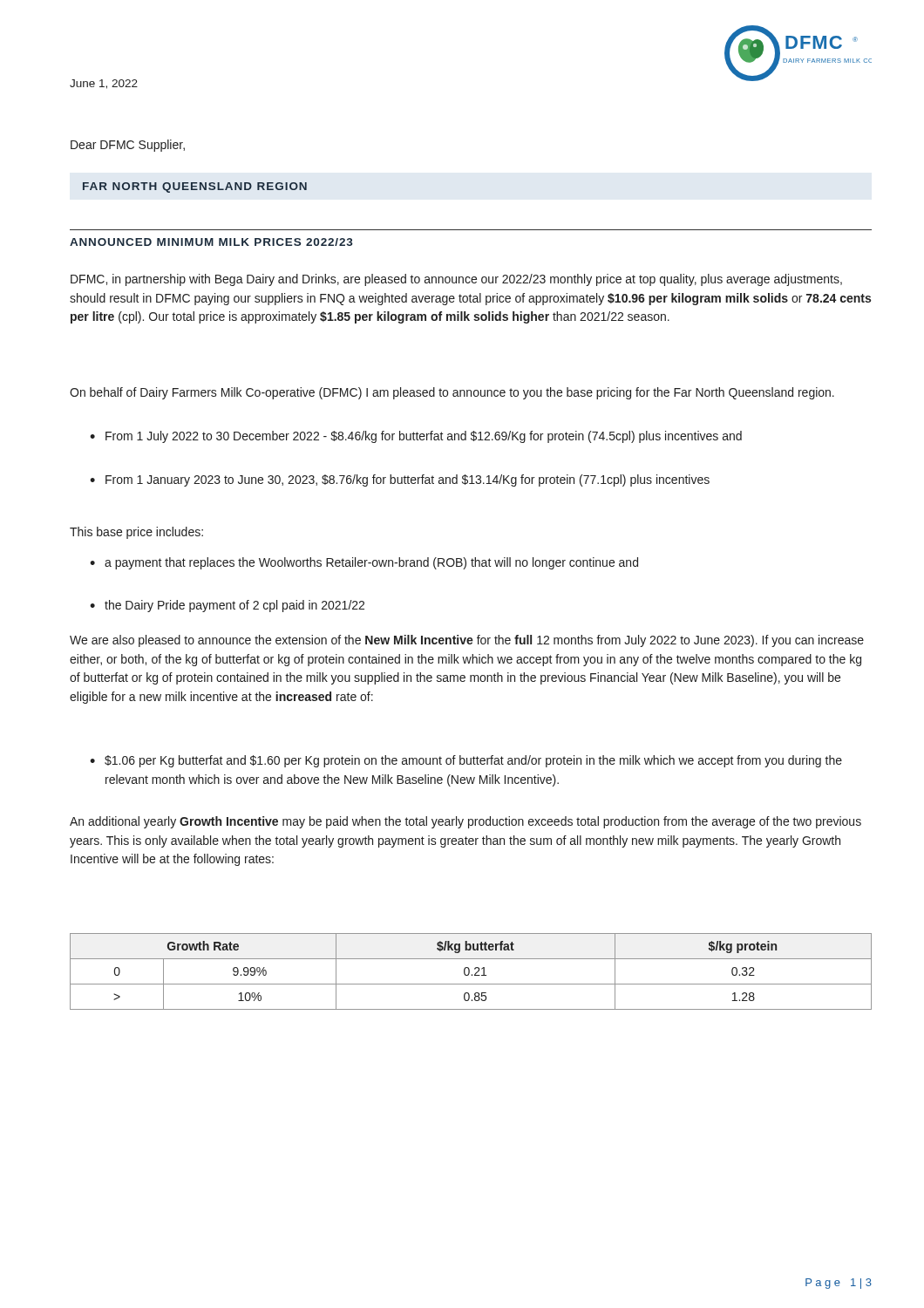The width and height of the screenshot is (924, 1308).
Task: Select the logo
Action: coord(798,55)
